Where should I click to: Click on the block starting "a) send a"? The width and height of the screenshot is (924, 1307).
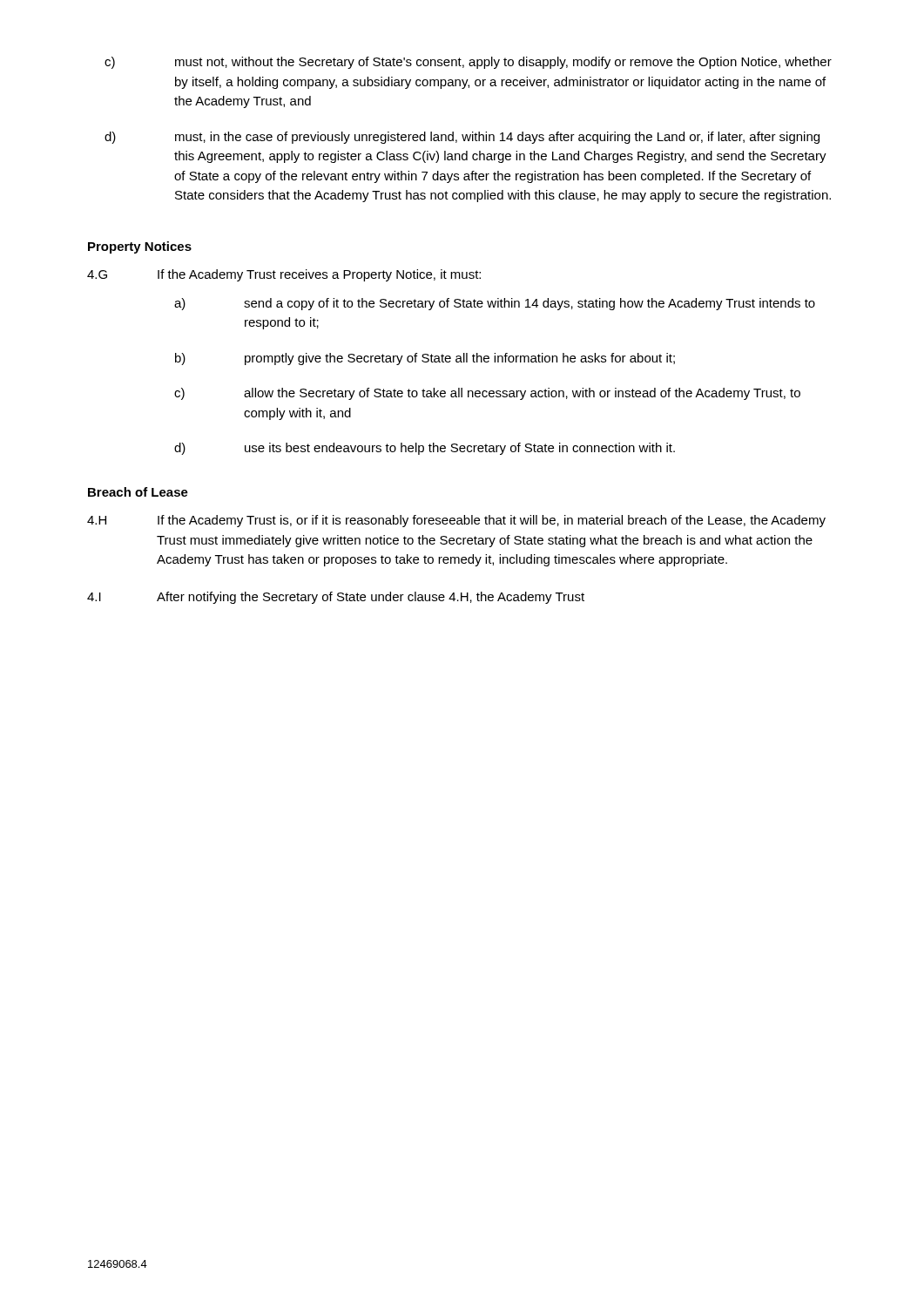497,313
